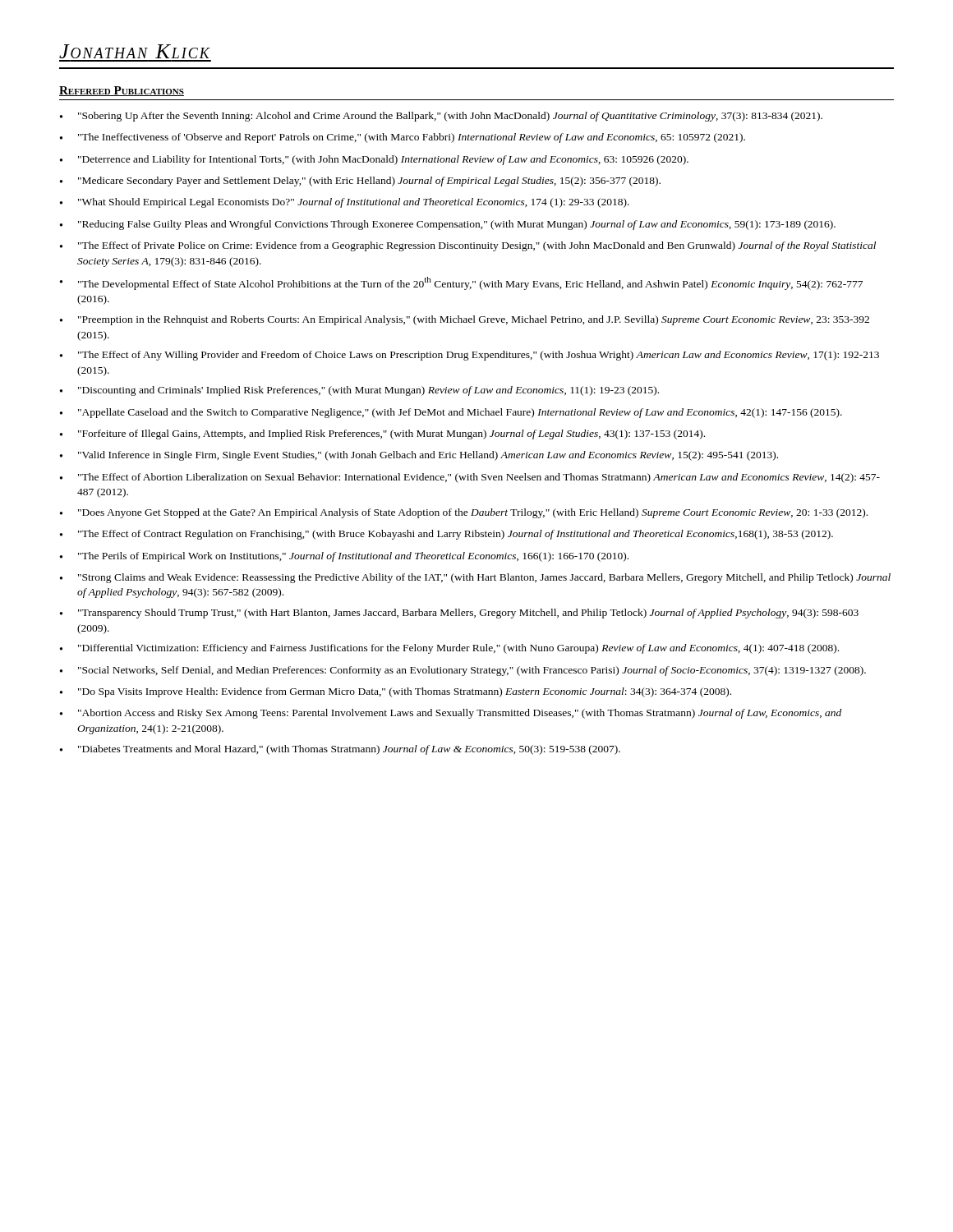Select the element starting "• "Forfeiture of Illegal Gains, Attempts, and Implied"

coord(476,435)
